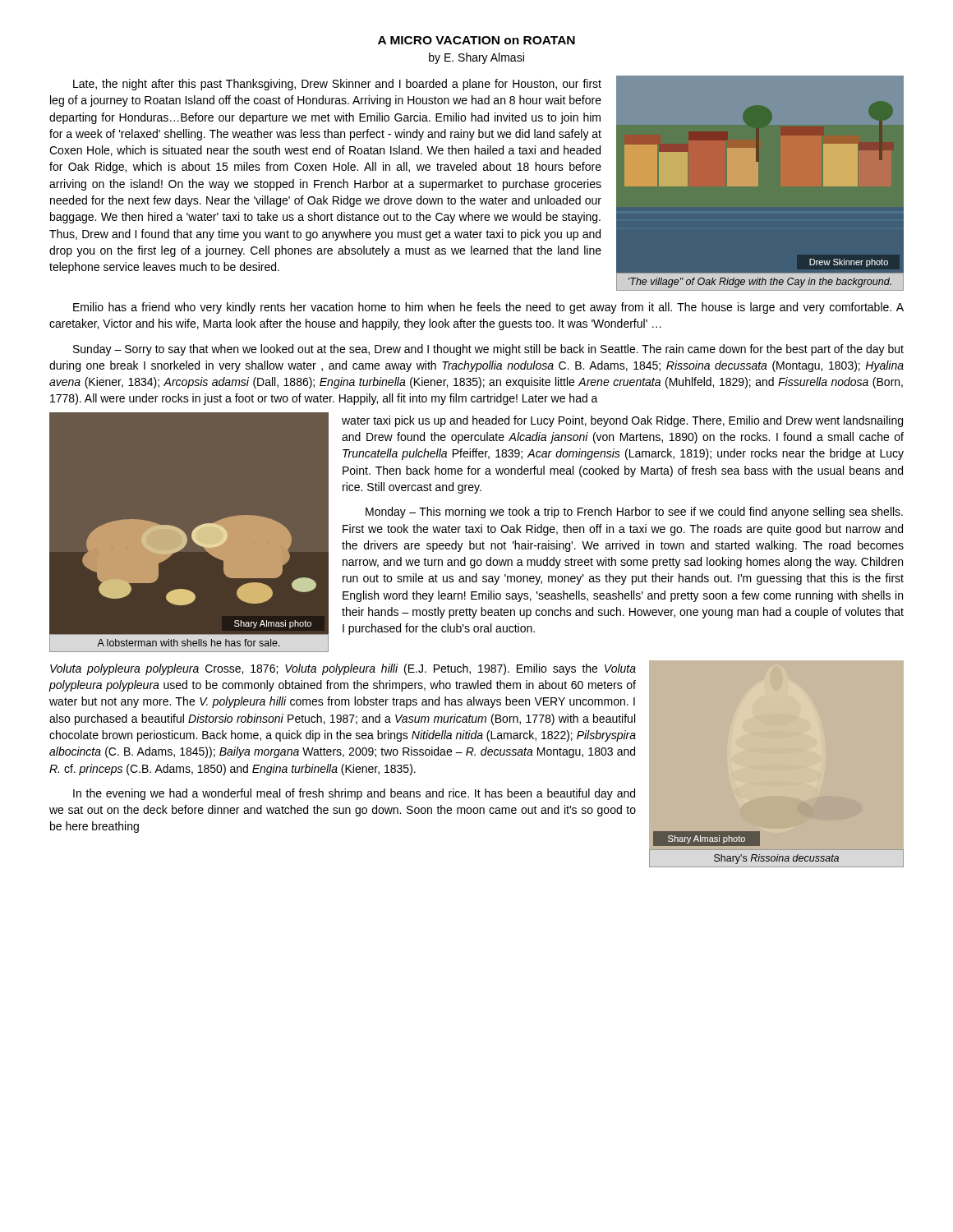The height and width of the screenshot is (1232, 953).
Task: Find the caption containing "Shary's Rissoina decussata"
Action: tap(776, 858)
